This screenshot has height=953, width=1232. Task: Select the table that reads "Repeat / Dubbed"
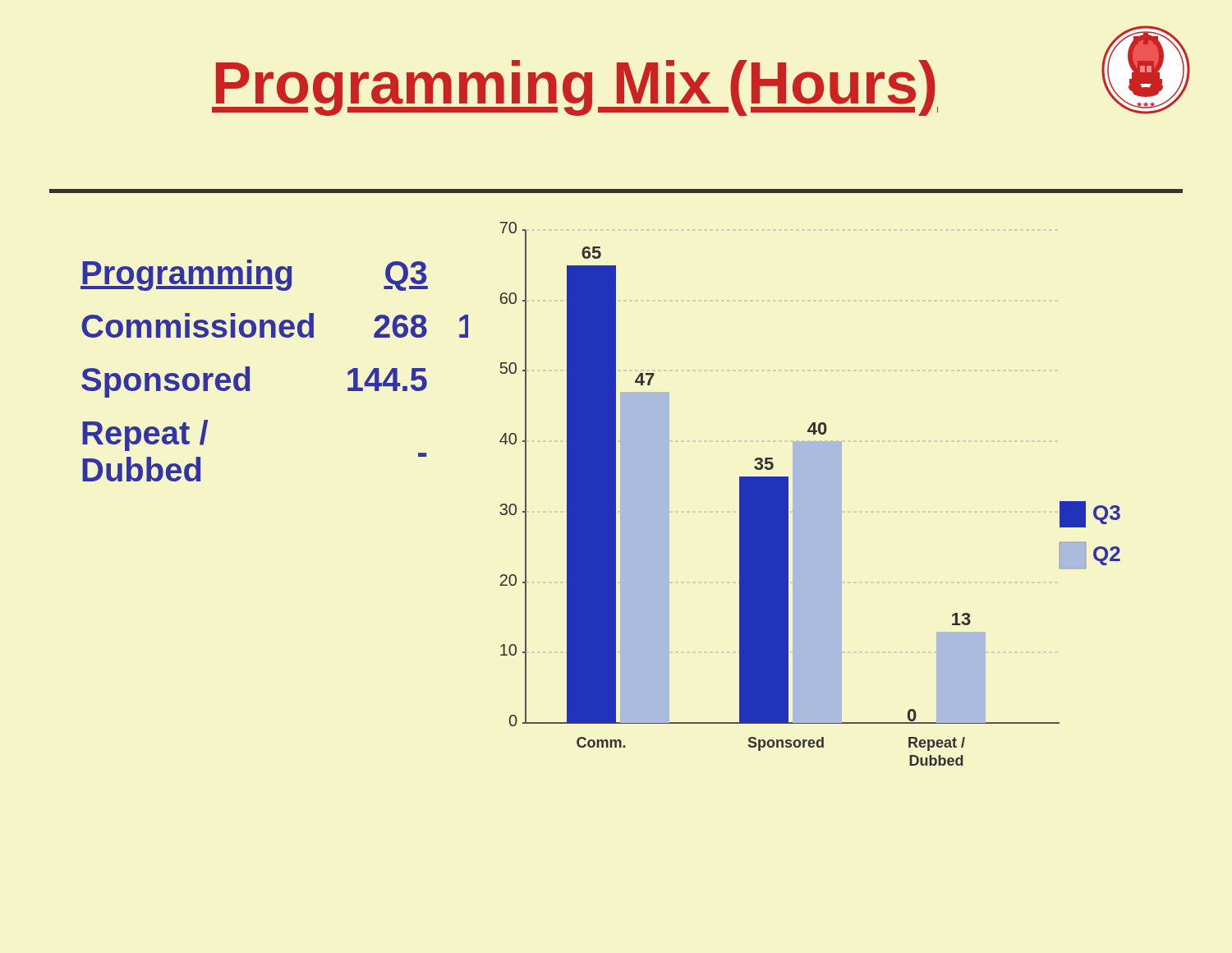[271, 372]
